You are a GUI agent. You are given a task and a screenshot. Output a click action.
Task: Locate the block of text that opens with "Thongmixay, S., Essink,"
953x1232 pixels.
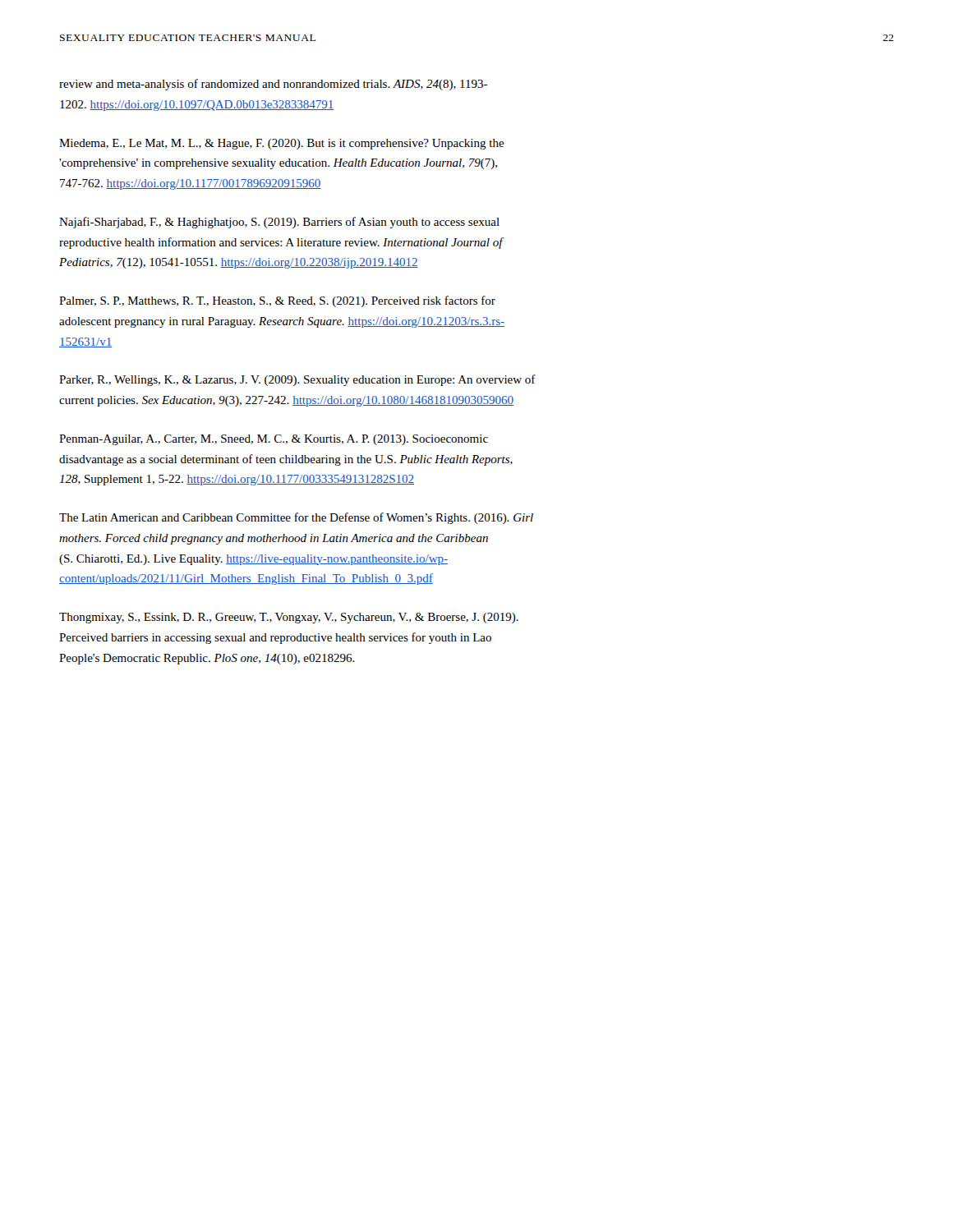tap(476, 637)
